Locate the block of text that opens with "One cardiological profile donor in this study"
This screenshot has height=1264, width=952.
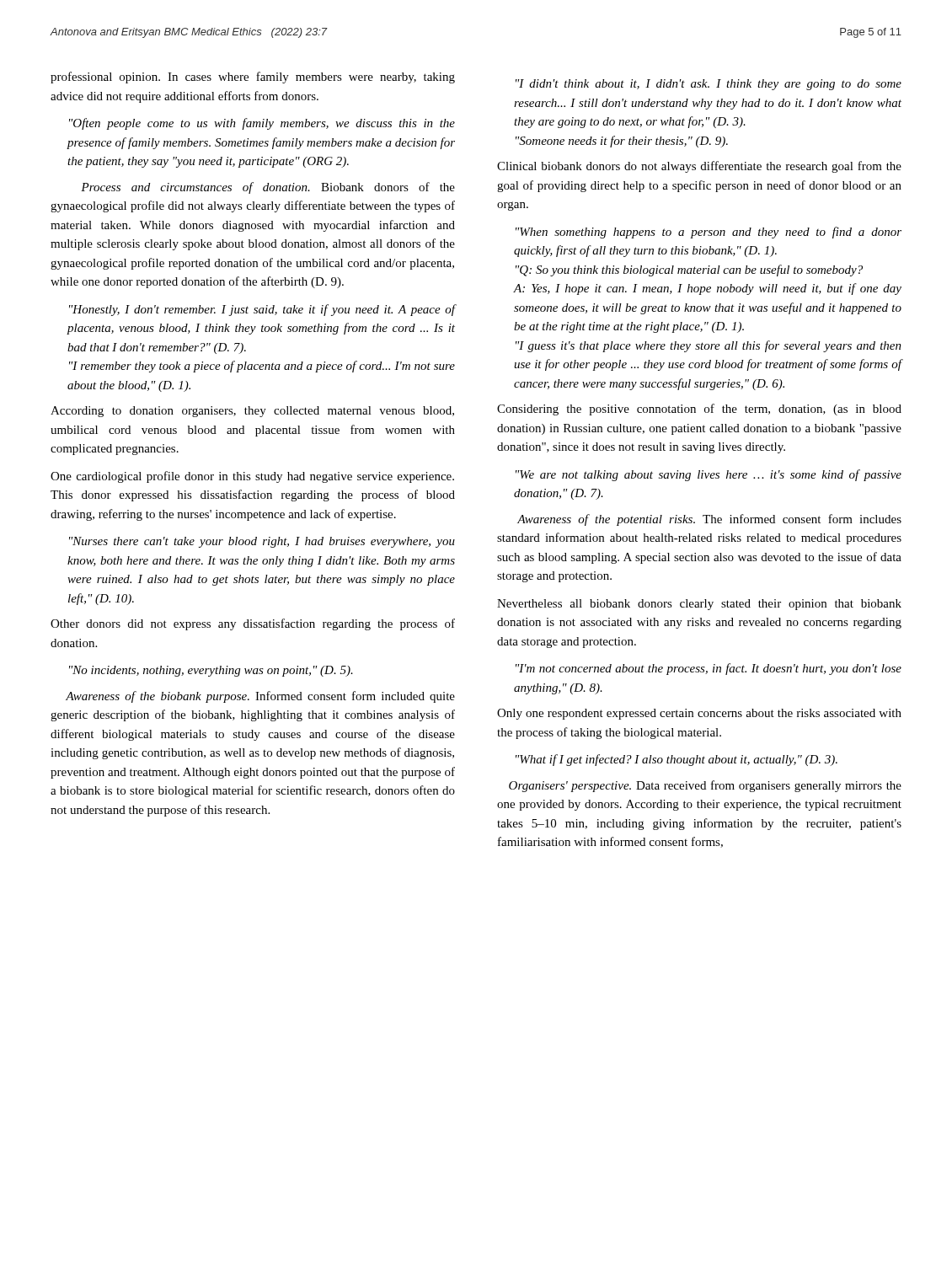pos(253,495)
